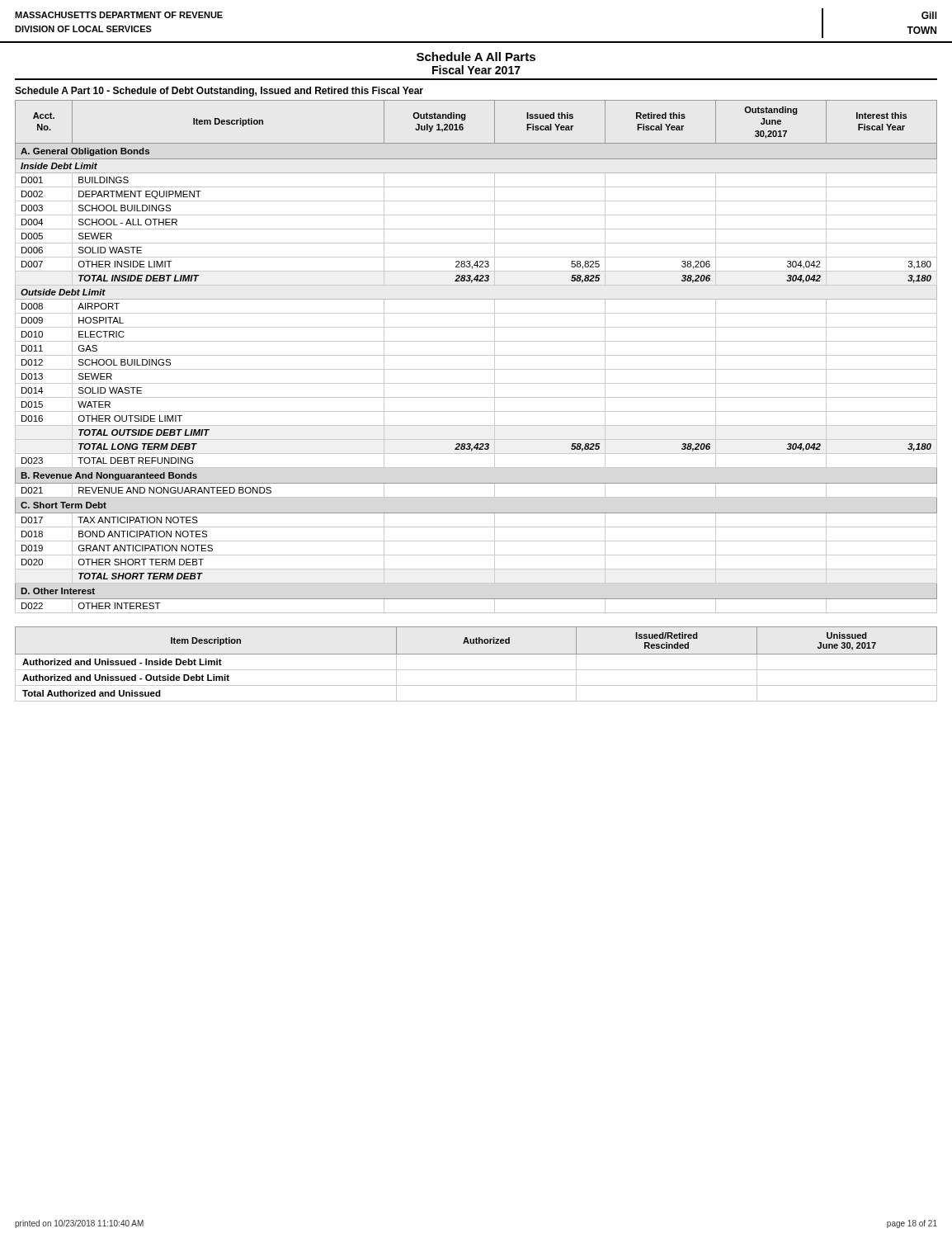Viewport: 952px width, 1238px height.
Task: Click on the table containing "Outstanding July 1,2016"
Action: pos(476,357)
